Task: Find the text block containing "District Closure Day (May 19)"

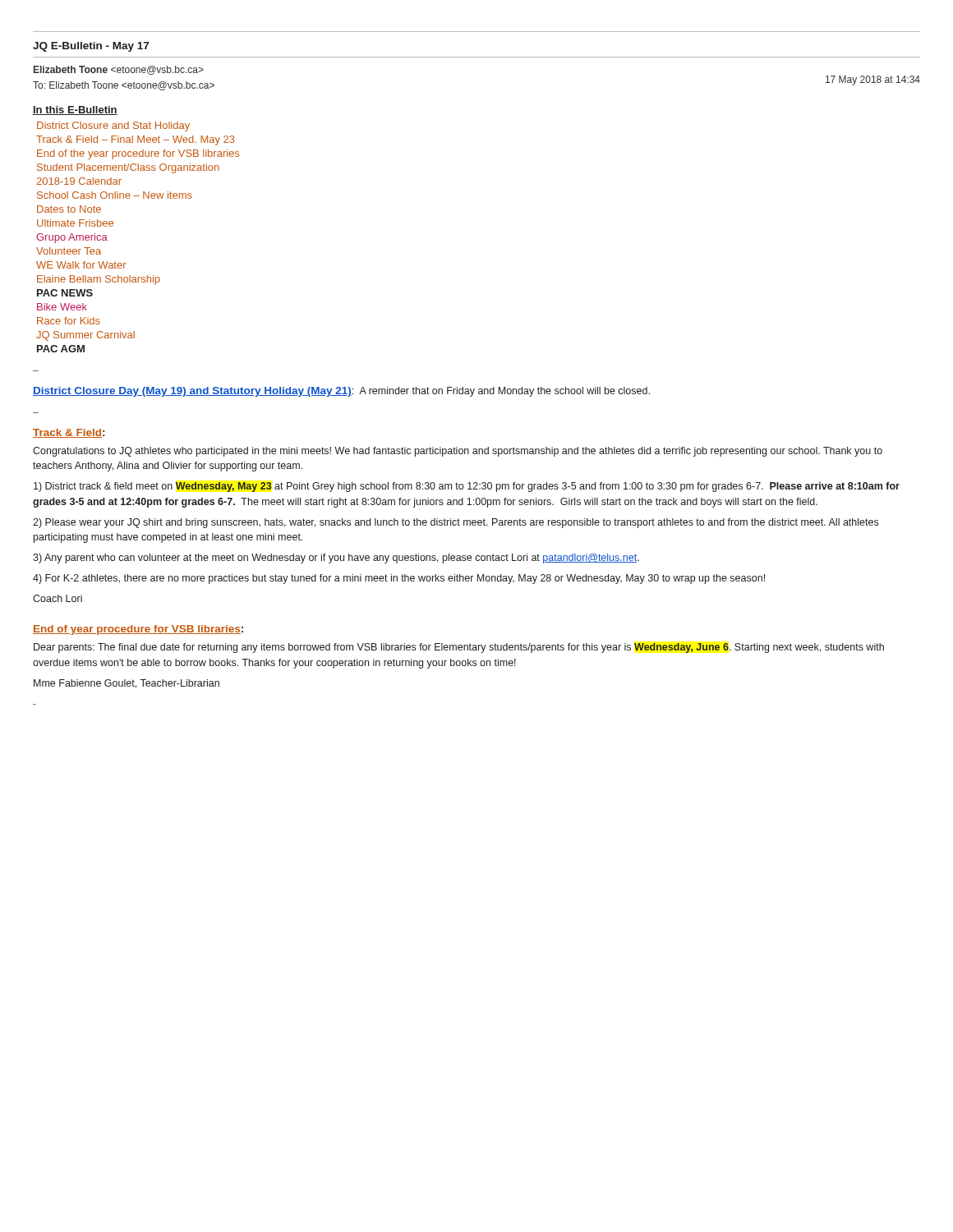Action: [342, 391]
